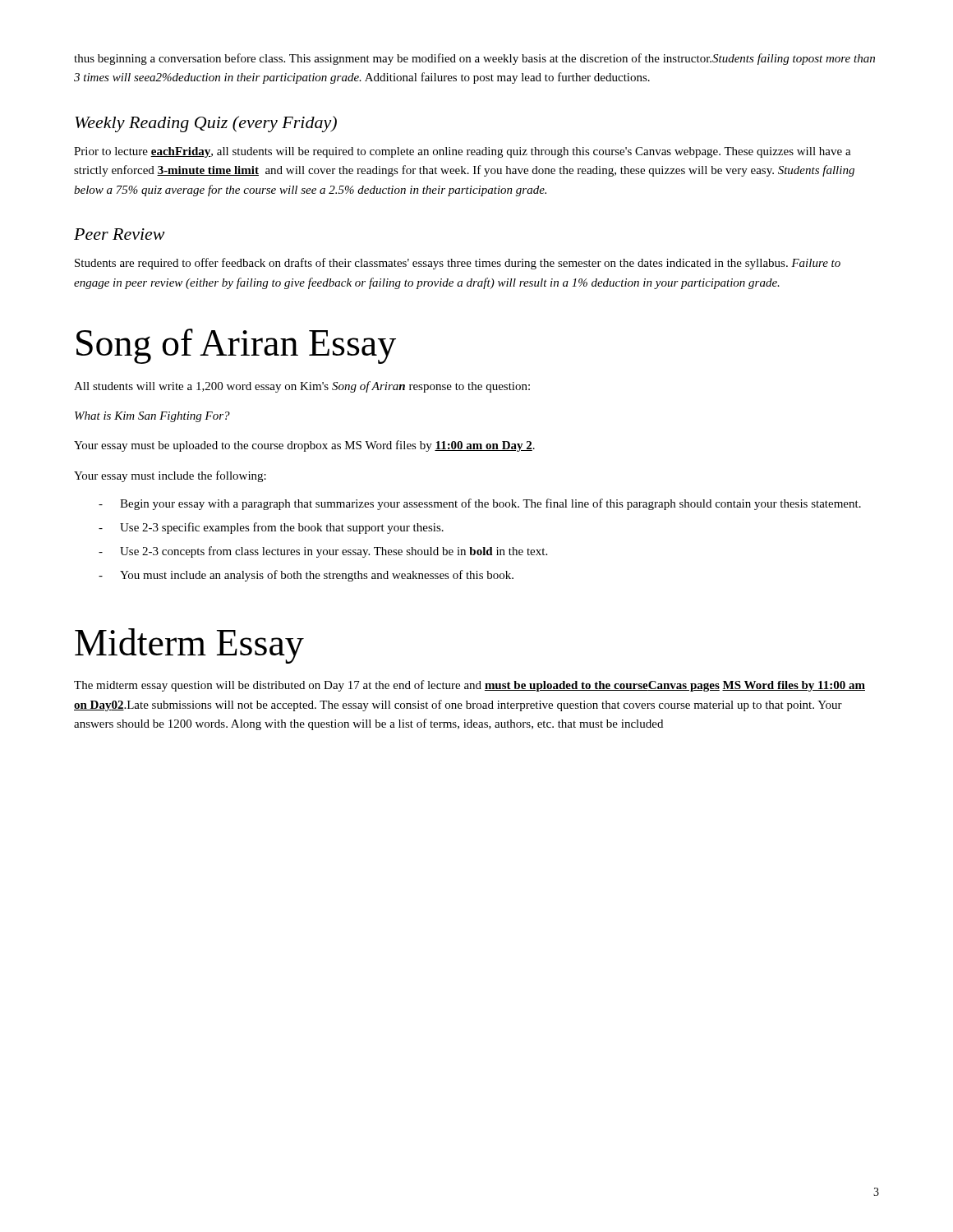Locate the list item that reads "- You must include an analysis of both"

(306, 576)
